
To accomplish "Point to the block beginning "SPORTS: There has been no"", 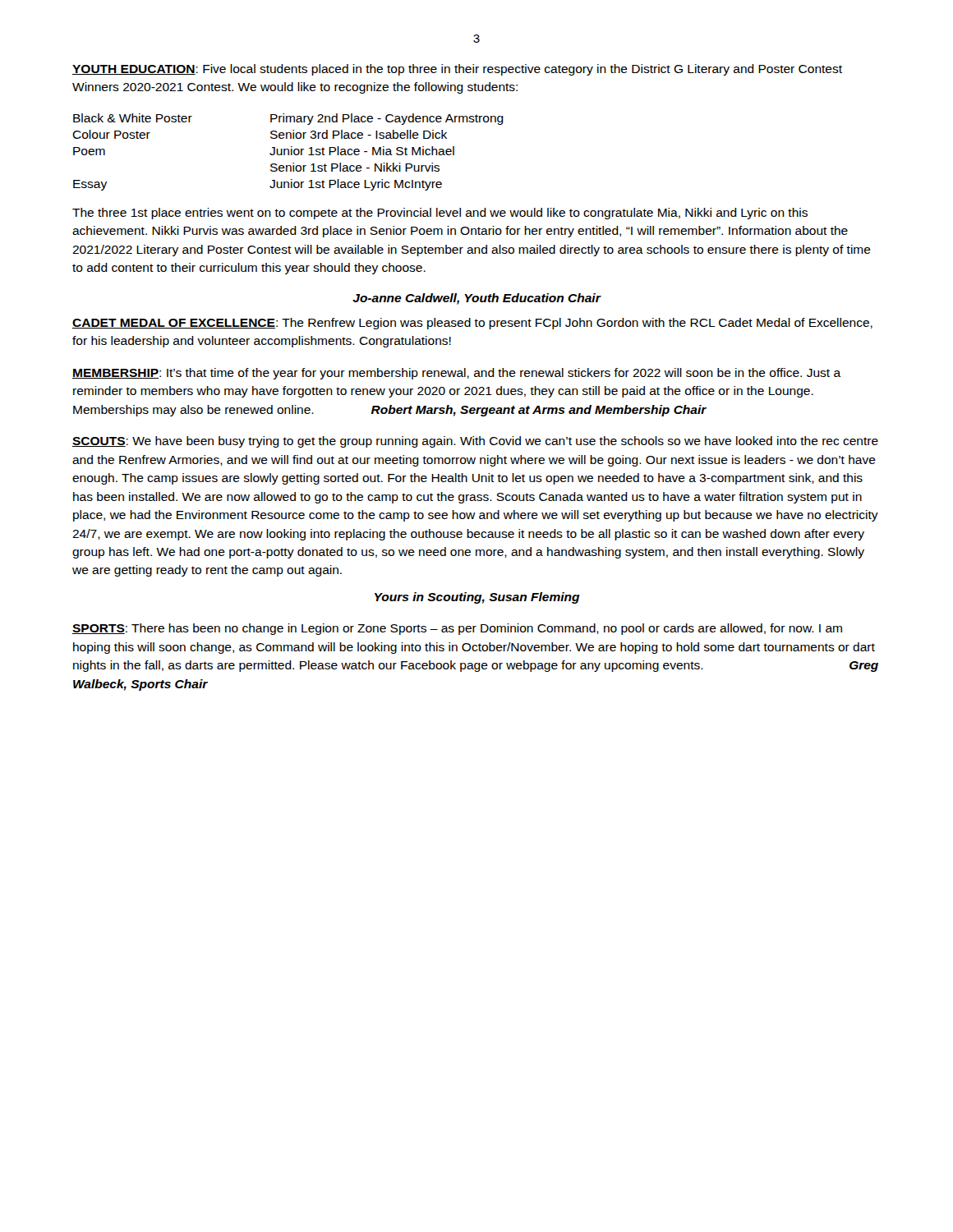I will (476, 656).
